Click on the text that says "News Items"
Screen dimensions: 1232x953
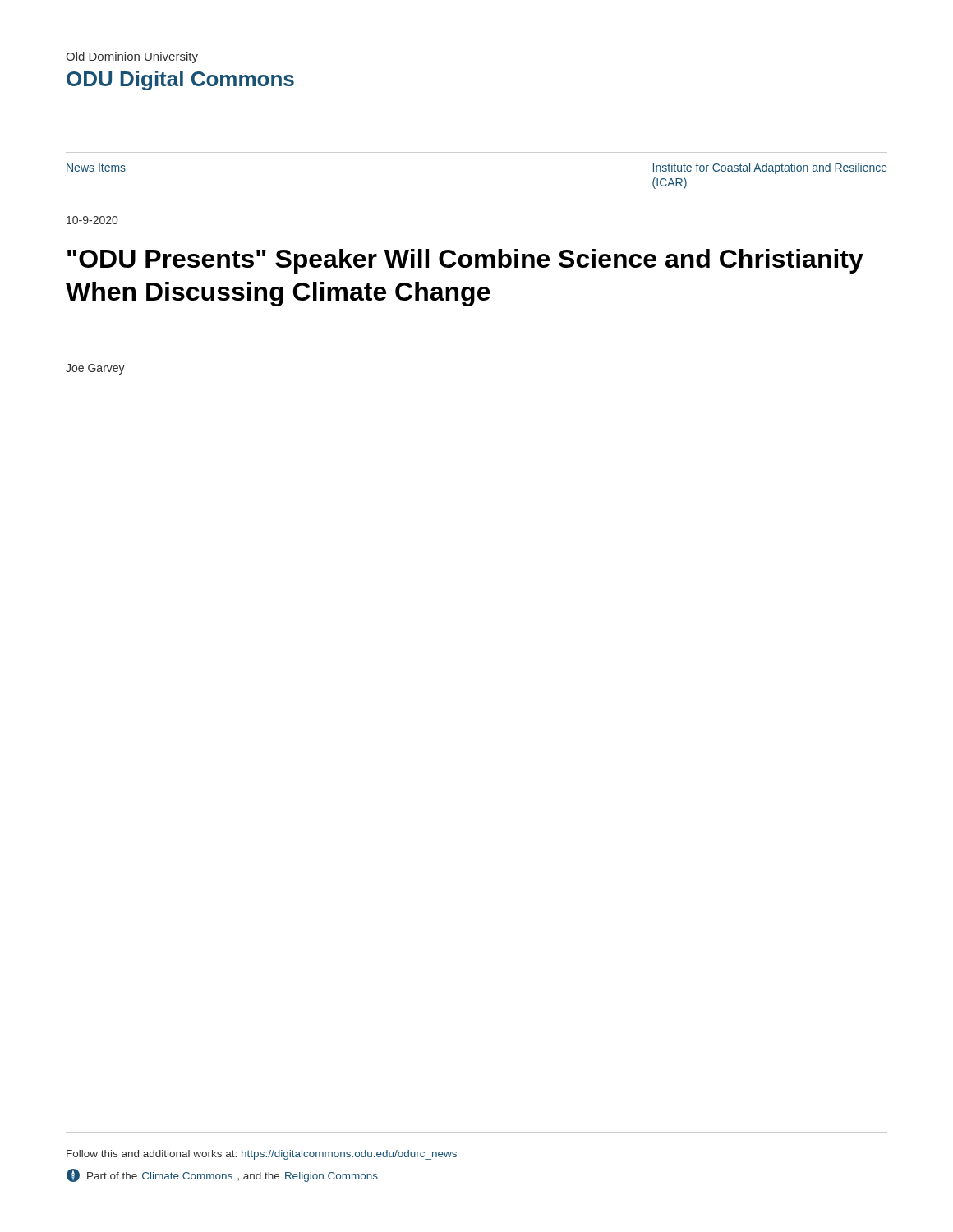[x=96, y=168]
